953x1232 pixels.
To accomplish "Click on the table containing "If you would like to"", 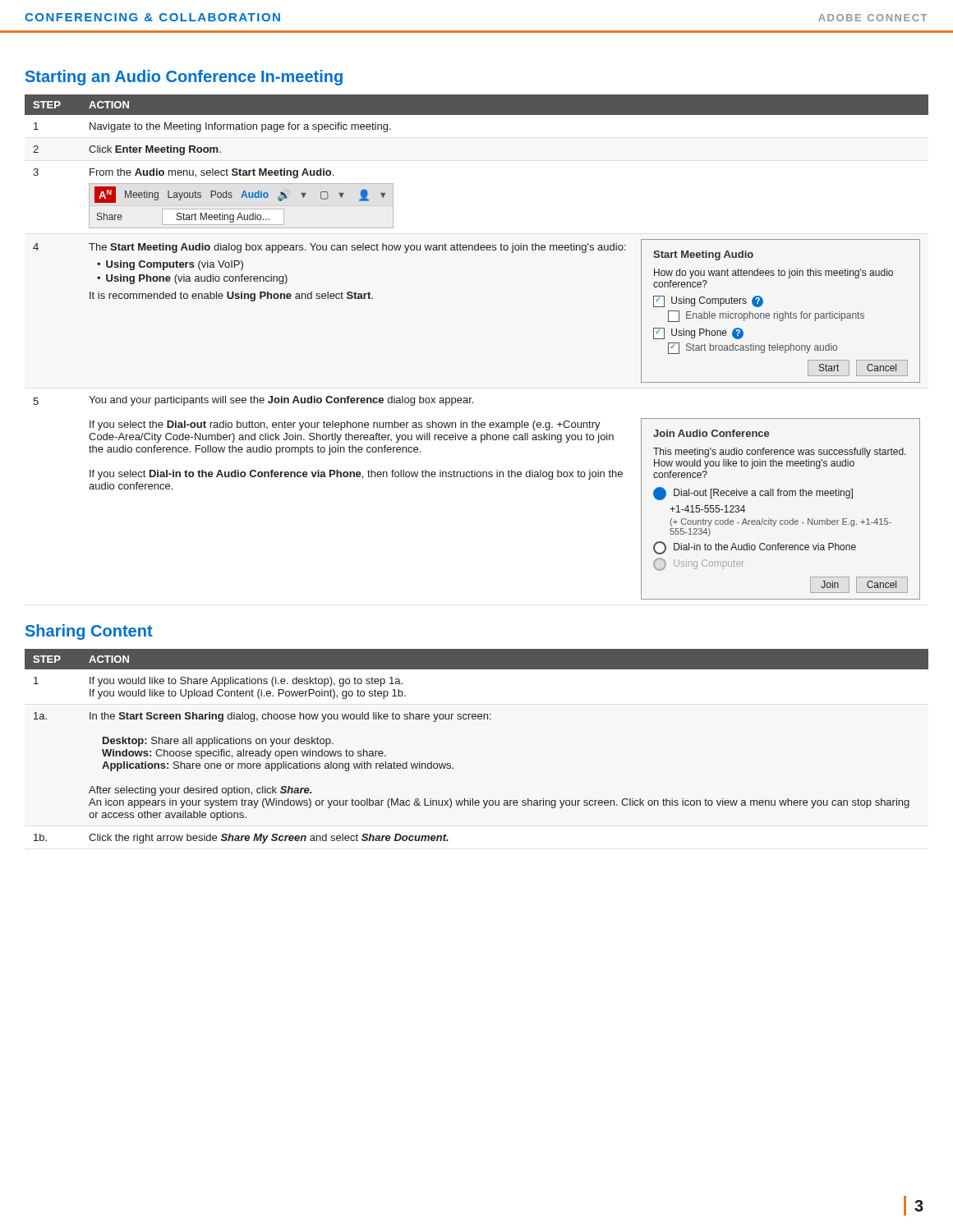I will pos(476,749).
